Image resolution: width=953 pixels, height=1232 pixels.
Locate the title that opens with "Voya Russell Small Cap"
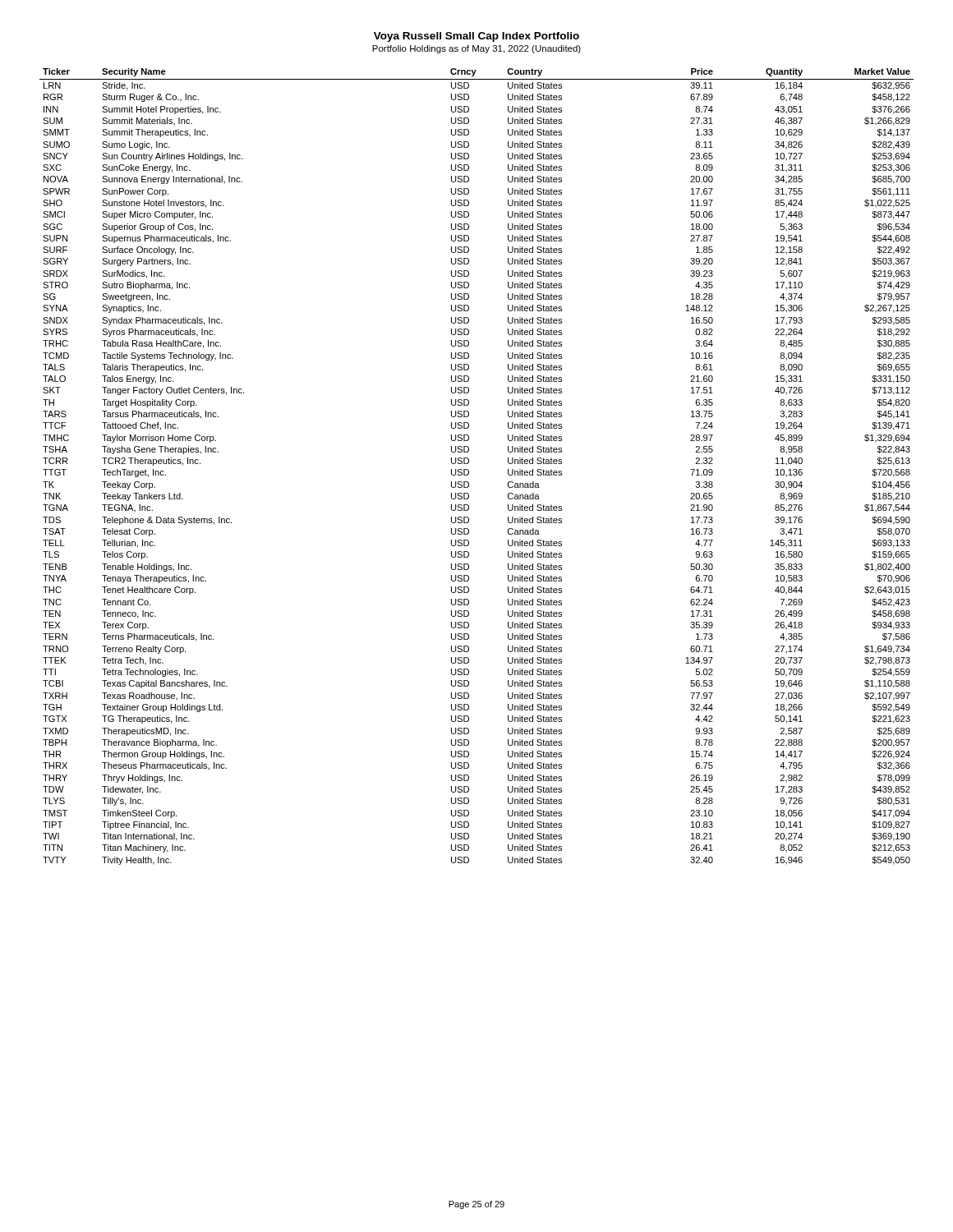click(x=476, y=36)
